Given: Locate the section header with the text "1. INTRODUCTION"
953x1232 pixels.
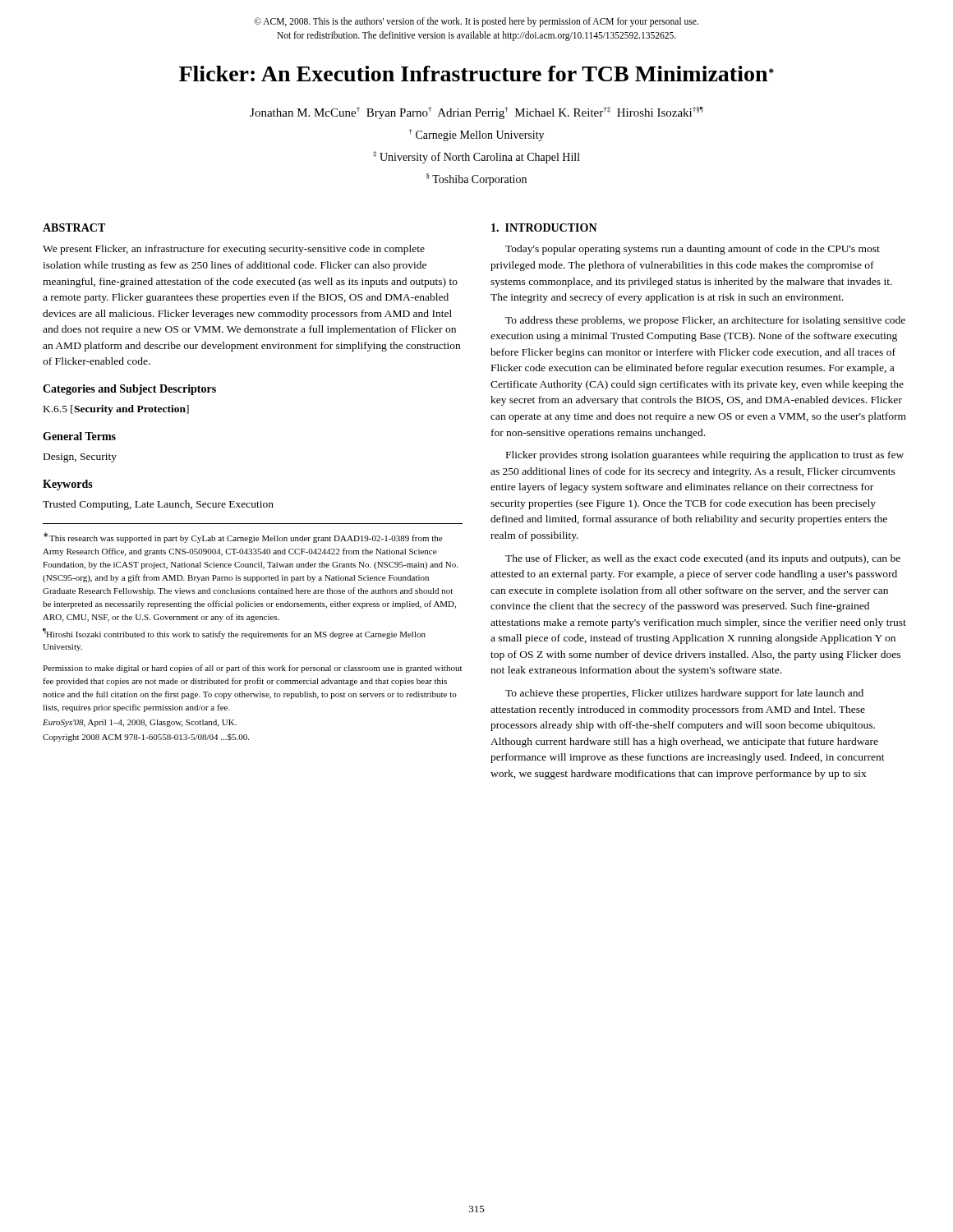Looking at the screenshot, I should 544,228.
